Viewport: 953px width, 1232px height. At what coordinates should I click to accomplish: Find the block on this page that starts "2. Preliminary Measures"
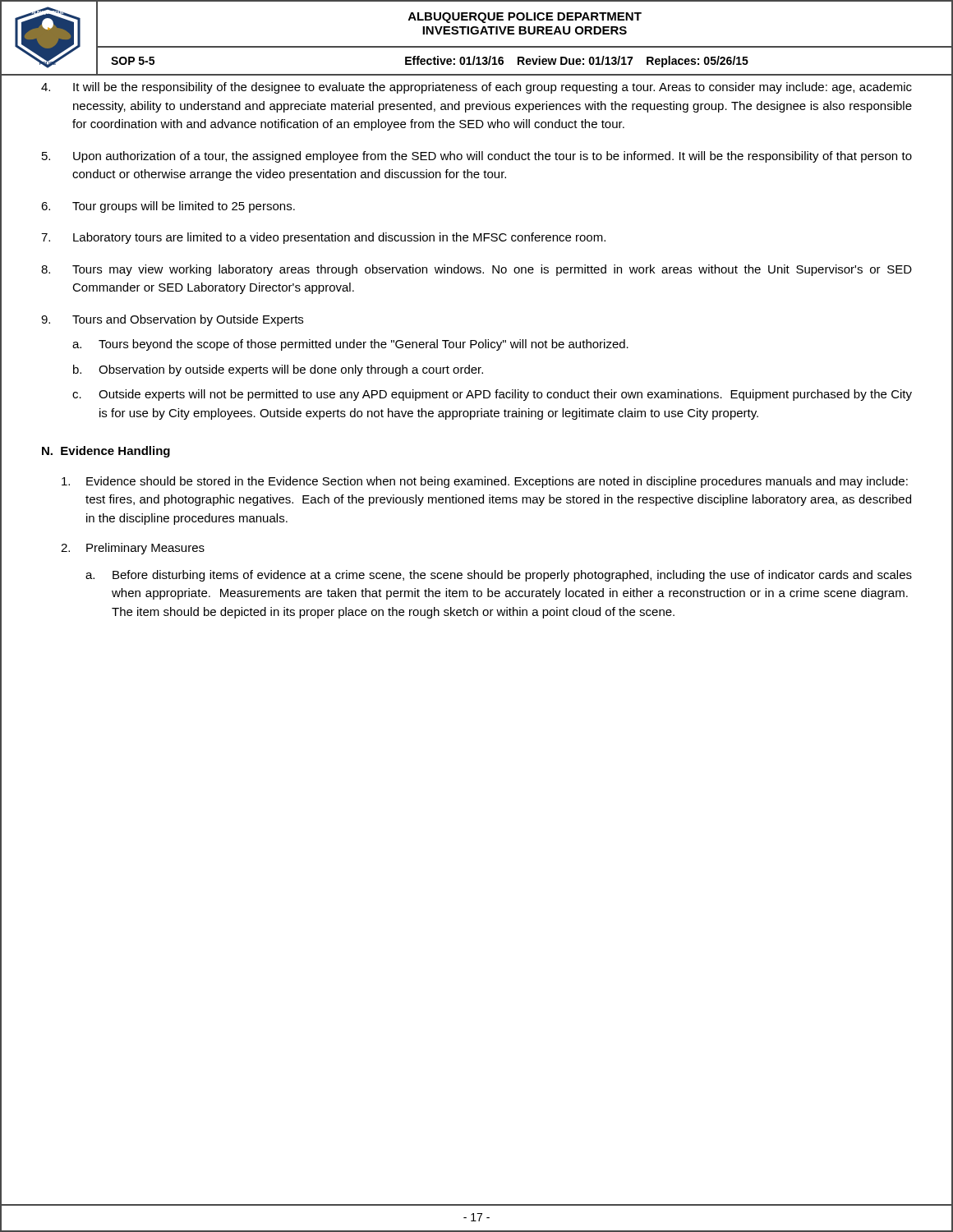coord(486,583)
